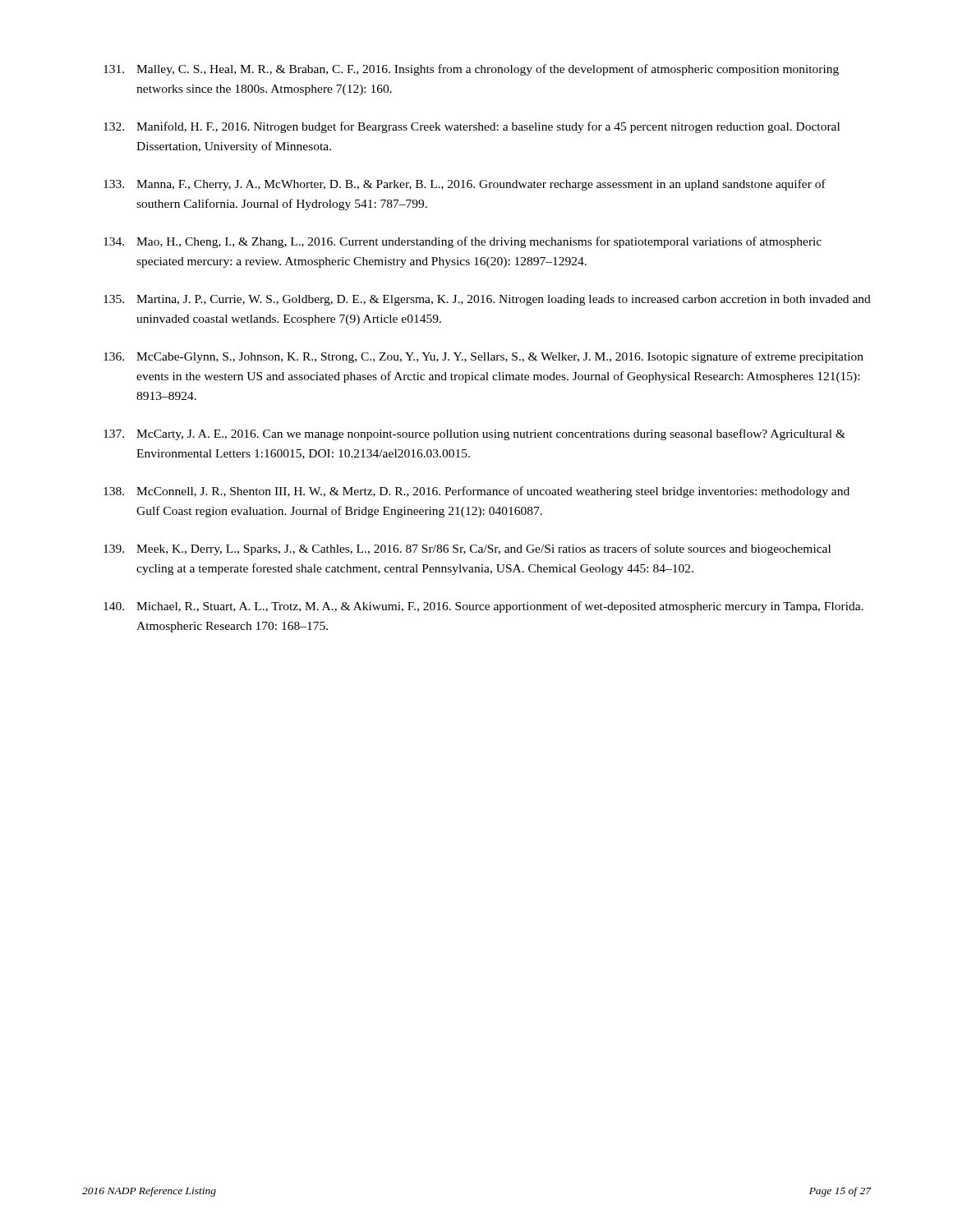Select the list item containing "140. Michael, R.,"
Viewport: 953px width, 1232px height.
point(476,616)
